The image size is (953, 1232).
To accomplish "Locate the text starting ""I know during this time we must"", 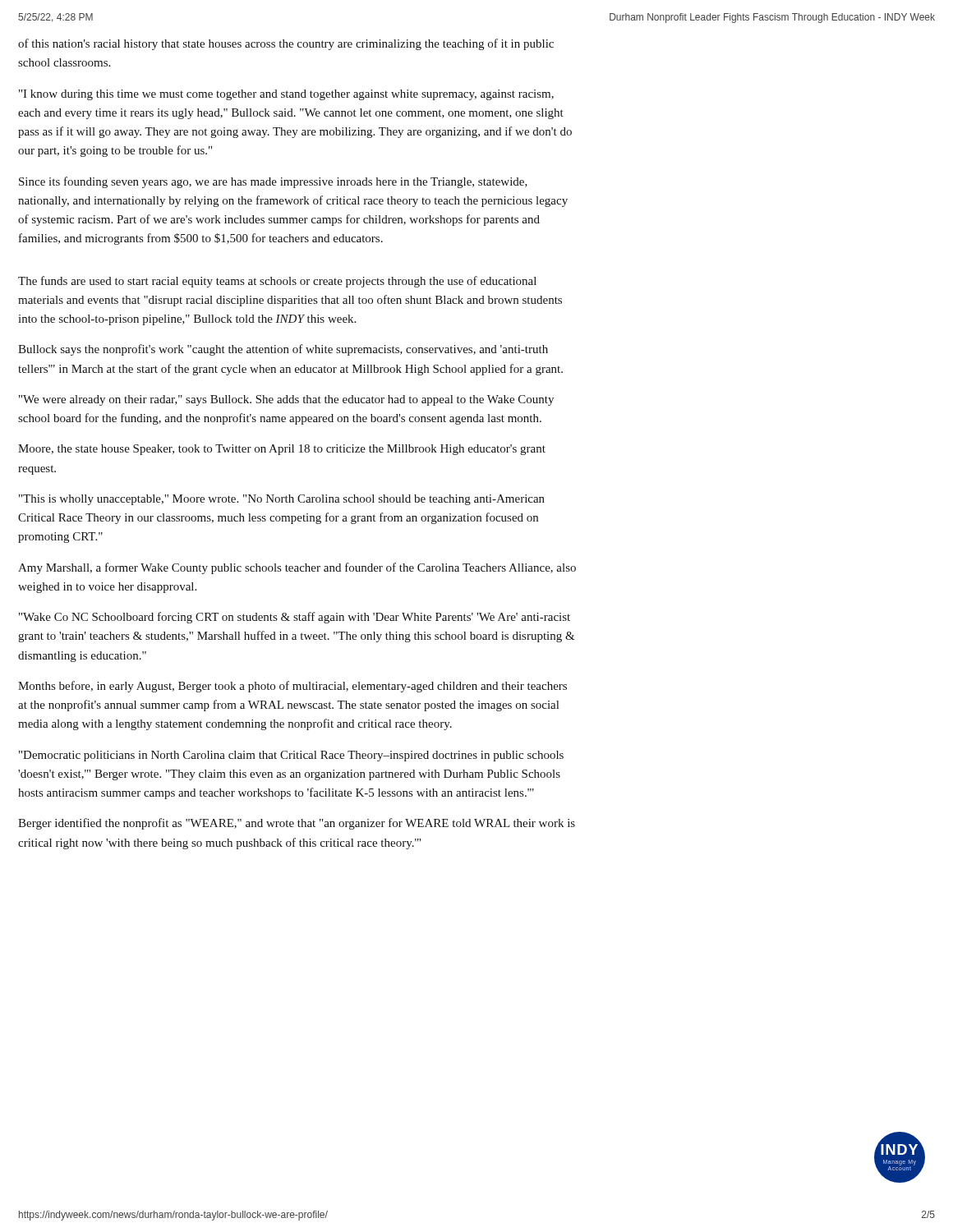I will pos(297,122).
